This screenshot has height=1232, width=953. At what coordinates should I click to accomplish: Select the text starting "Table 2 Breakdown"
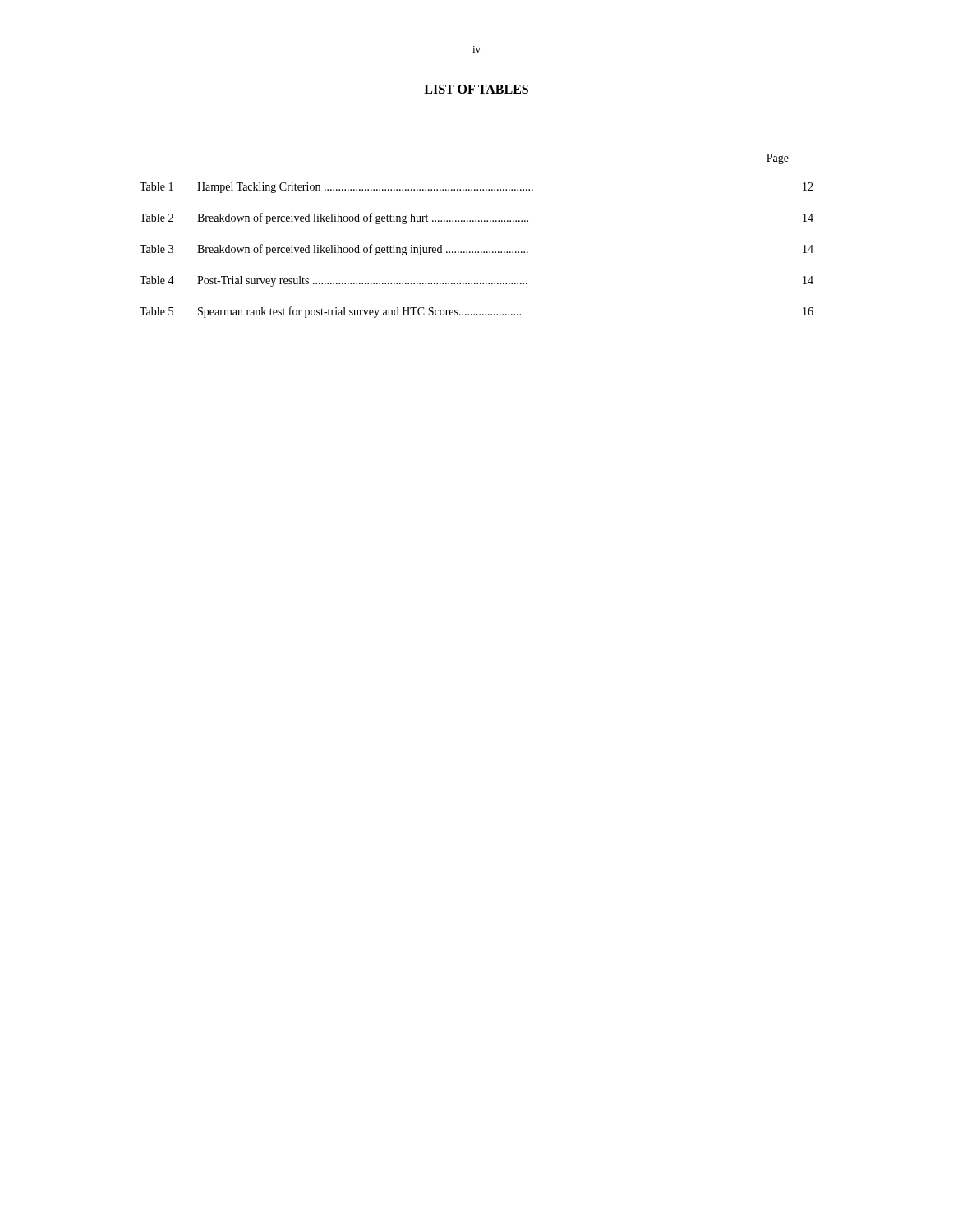[x=476, y=218]
